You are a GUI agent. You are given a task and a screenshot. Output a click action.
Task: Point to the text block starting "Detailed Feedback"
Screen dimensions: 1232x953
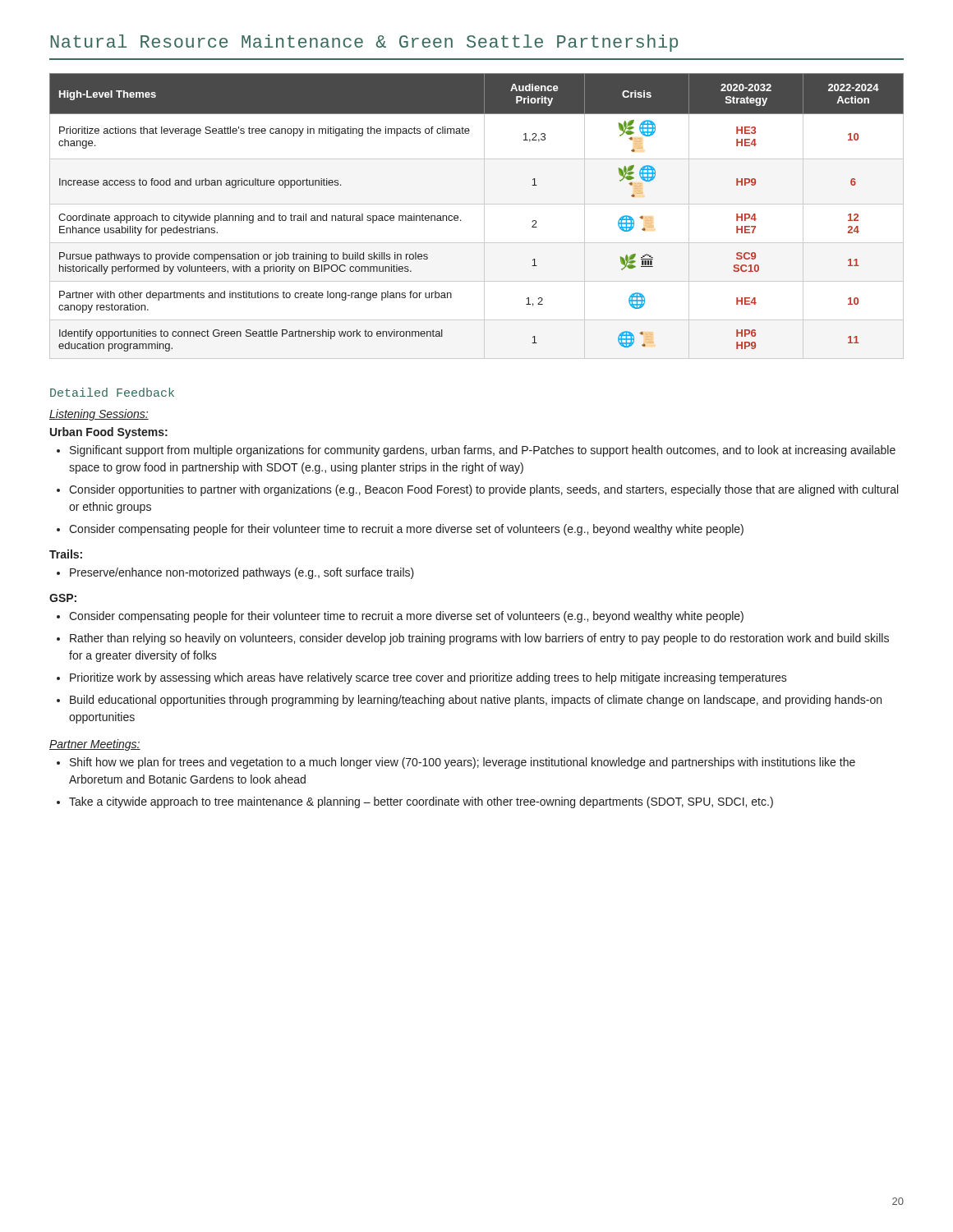112,394
